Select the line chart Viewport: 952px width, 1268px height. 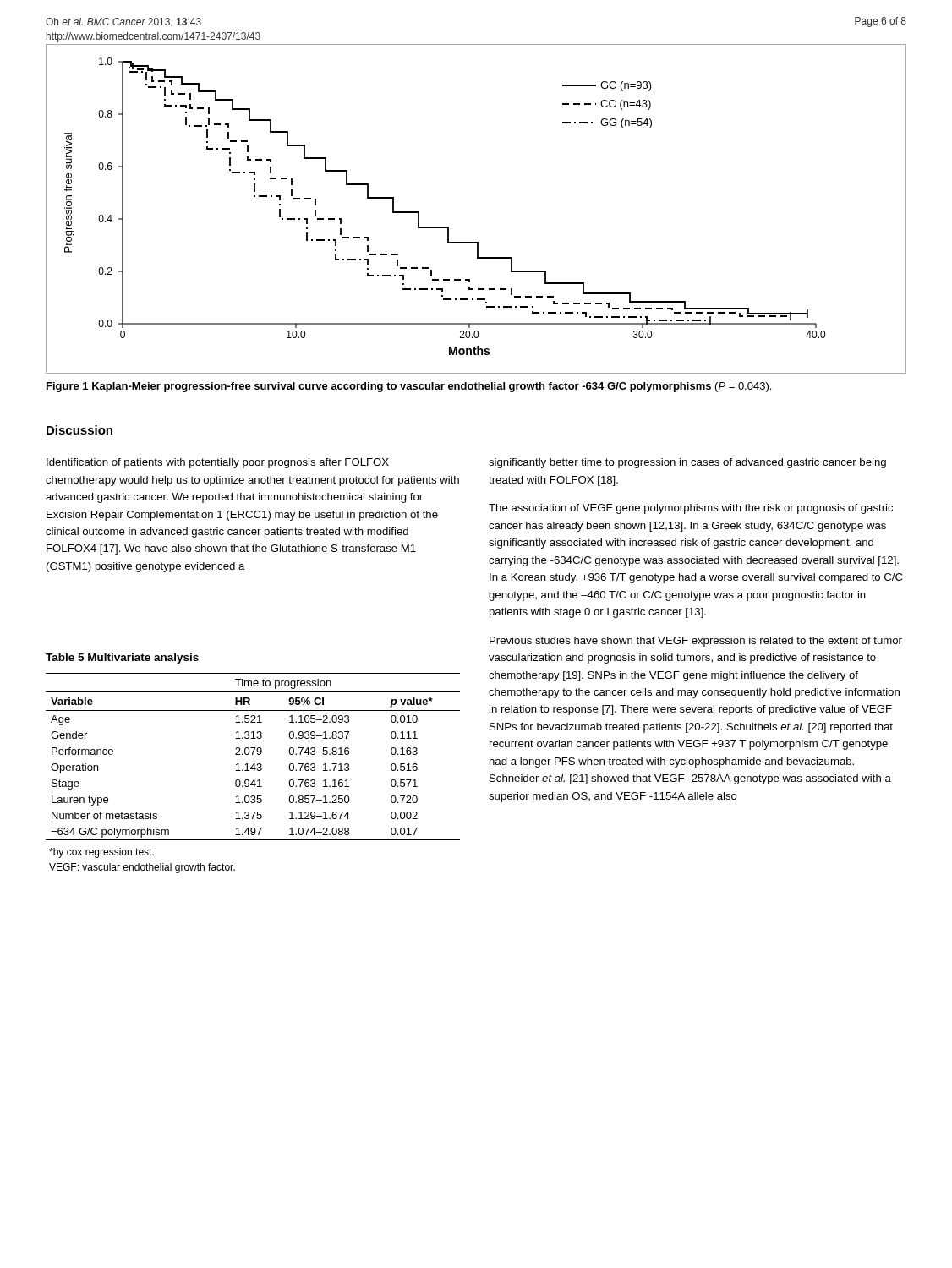[476, 209]
